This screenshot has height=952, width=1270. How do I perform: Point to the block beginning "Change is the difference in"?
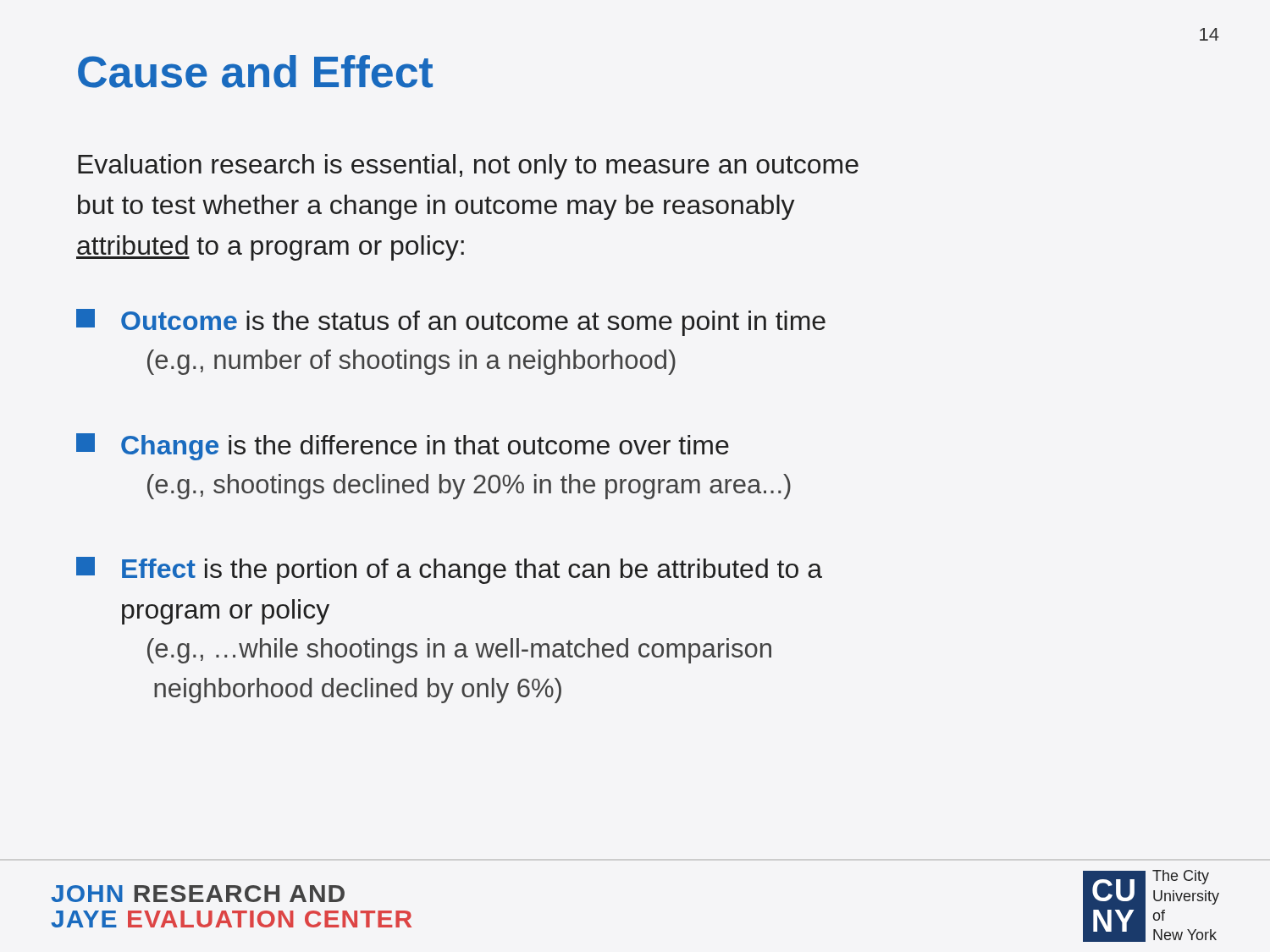[x=521, y=464]
